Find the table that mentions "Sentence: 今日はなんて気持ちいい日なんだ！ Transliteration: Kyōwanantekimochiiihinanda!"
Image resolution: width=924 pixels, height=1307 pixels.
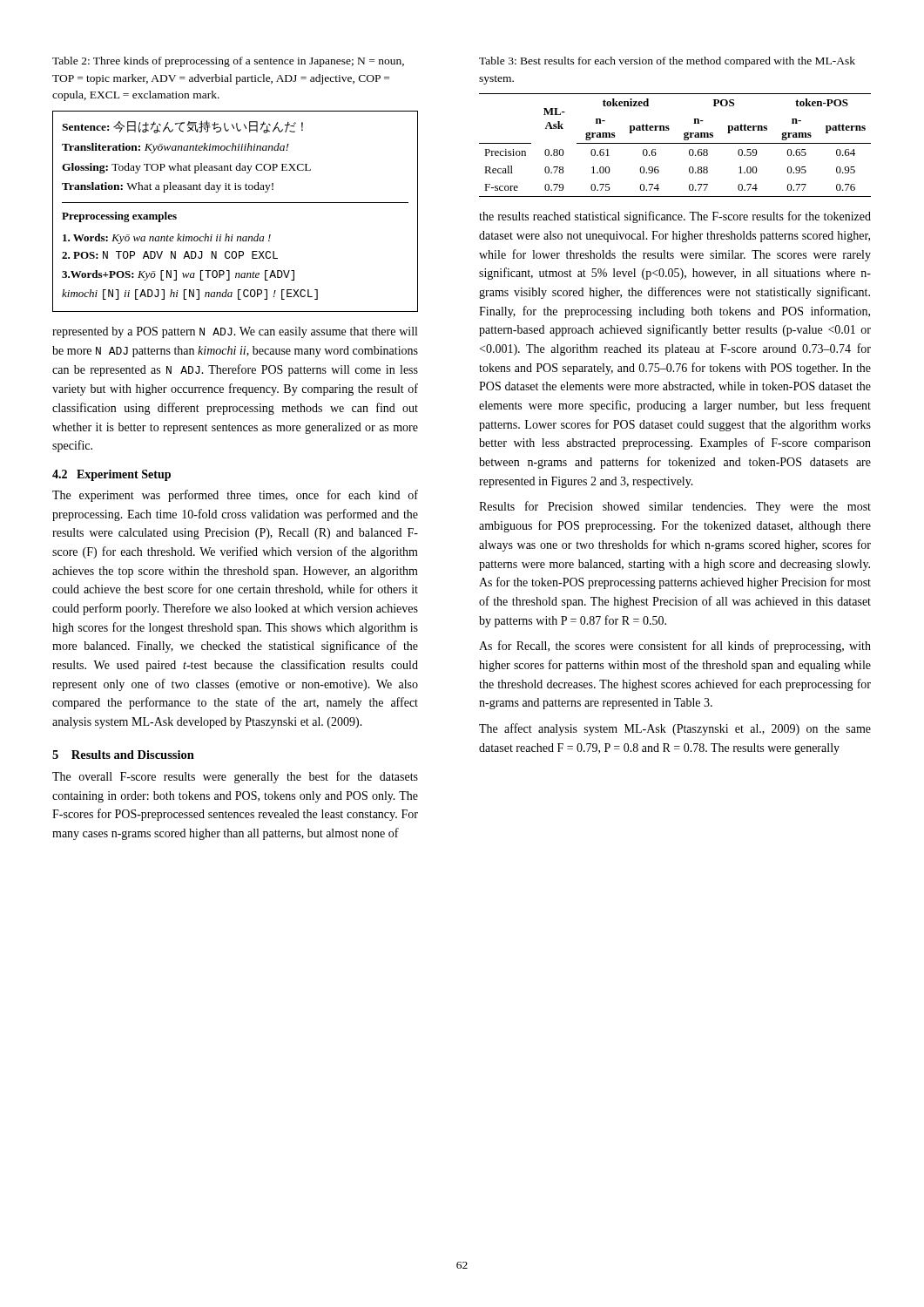235,211
